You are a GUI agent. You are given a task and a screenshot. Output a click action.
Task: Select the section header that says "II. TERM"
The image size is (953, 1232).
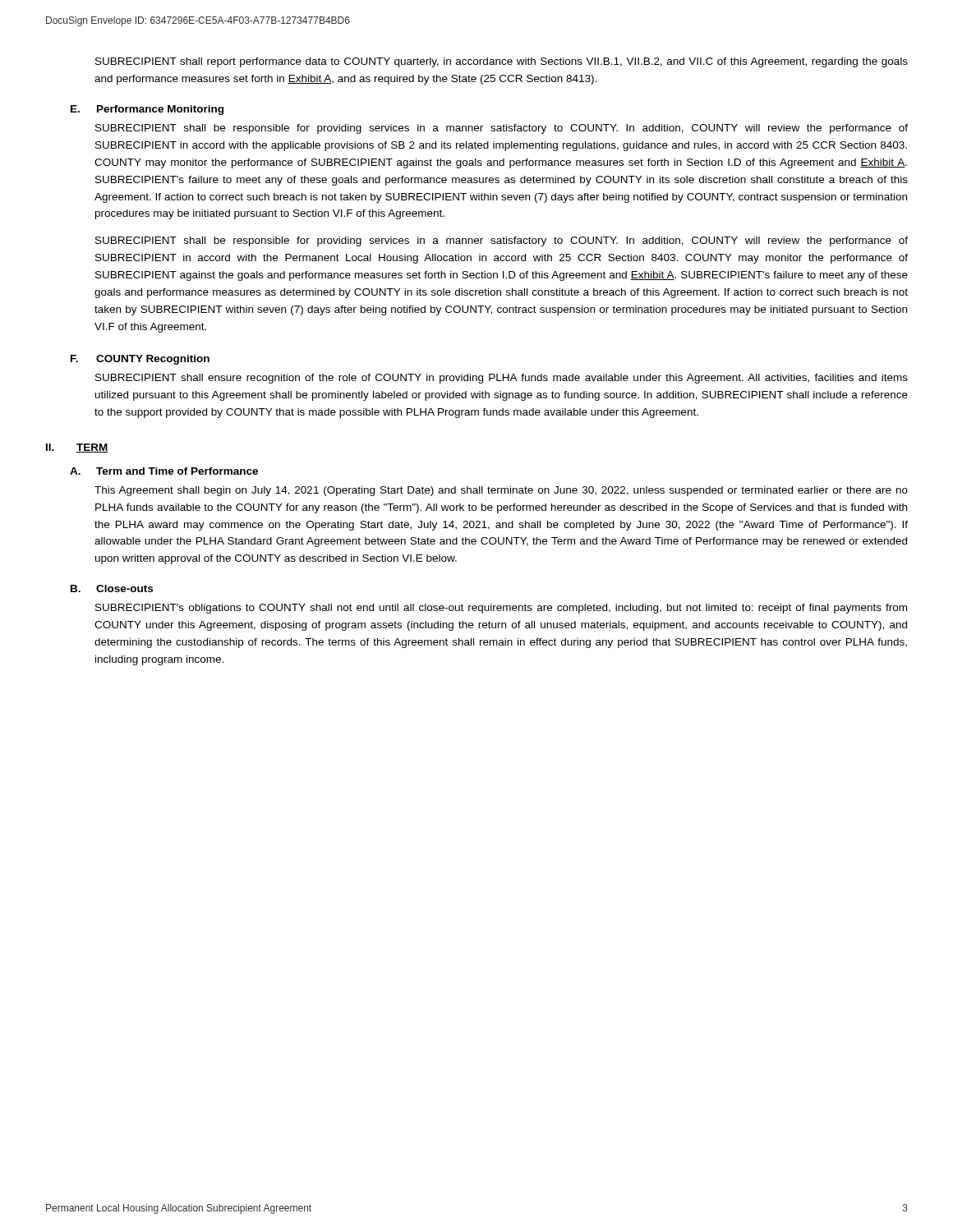click(76, 447)
